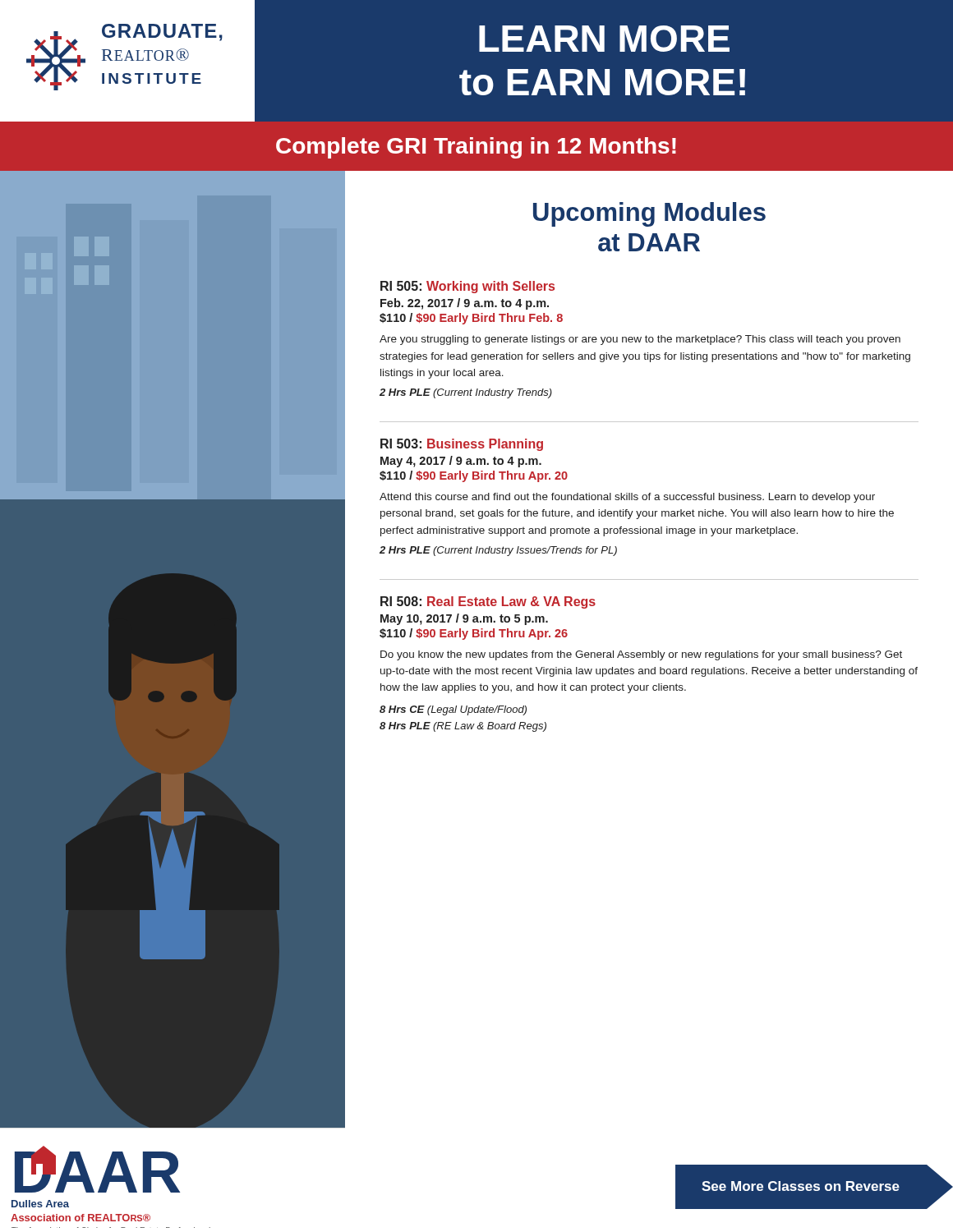Click on the text block starting "$110 / $90 Early Bird Thru Apr. 20"
The width and height of the screenshot is (953, 1232).
pyautogui.click(x=474, y=476)
